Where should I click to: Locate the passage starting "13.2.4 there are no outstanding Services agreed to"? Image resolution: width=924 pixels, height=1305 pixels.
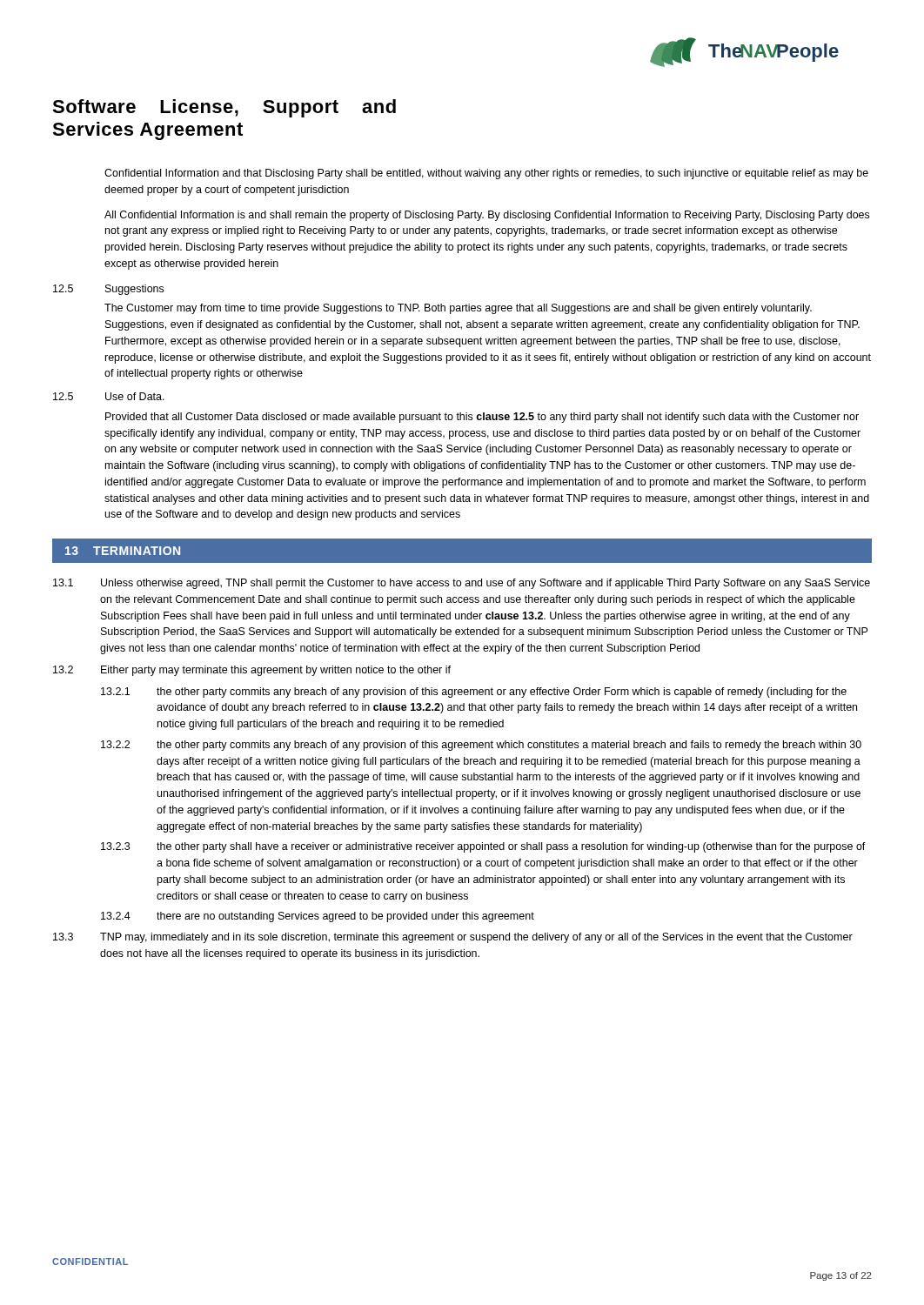pos(486,917)
